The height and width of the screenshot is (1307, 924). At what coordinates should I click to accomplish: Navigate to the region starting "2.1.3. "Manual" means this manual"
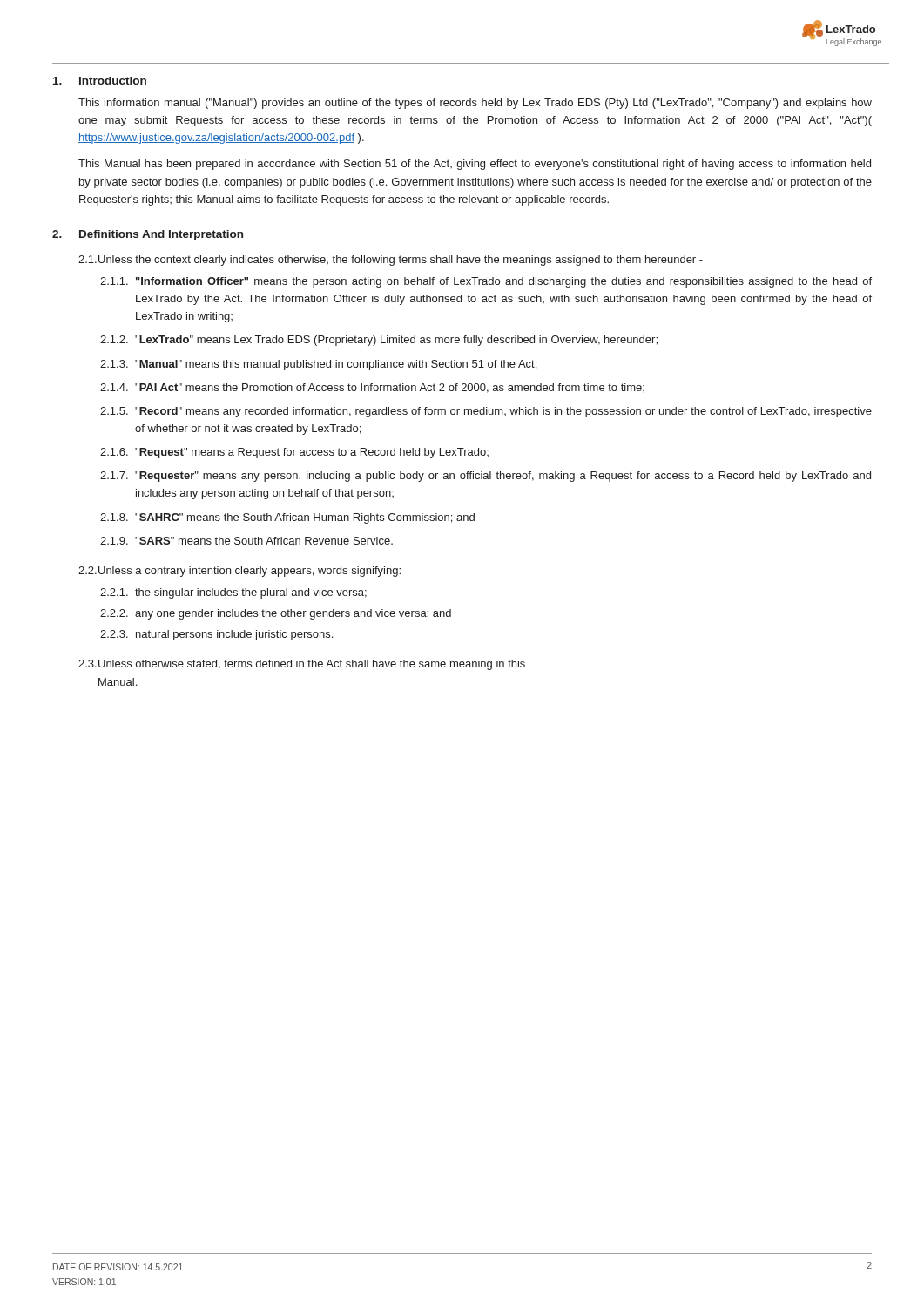pyautogui.click(x=295, y=364)
